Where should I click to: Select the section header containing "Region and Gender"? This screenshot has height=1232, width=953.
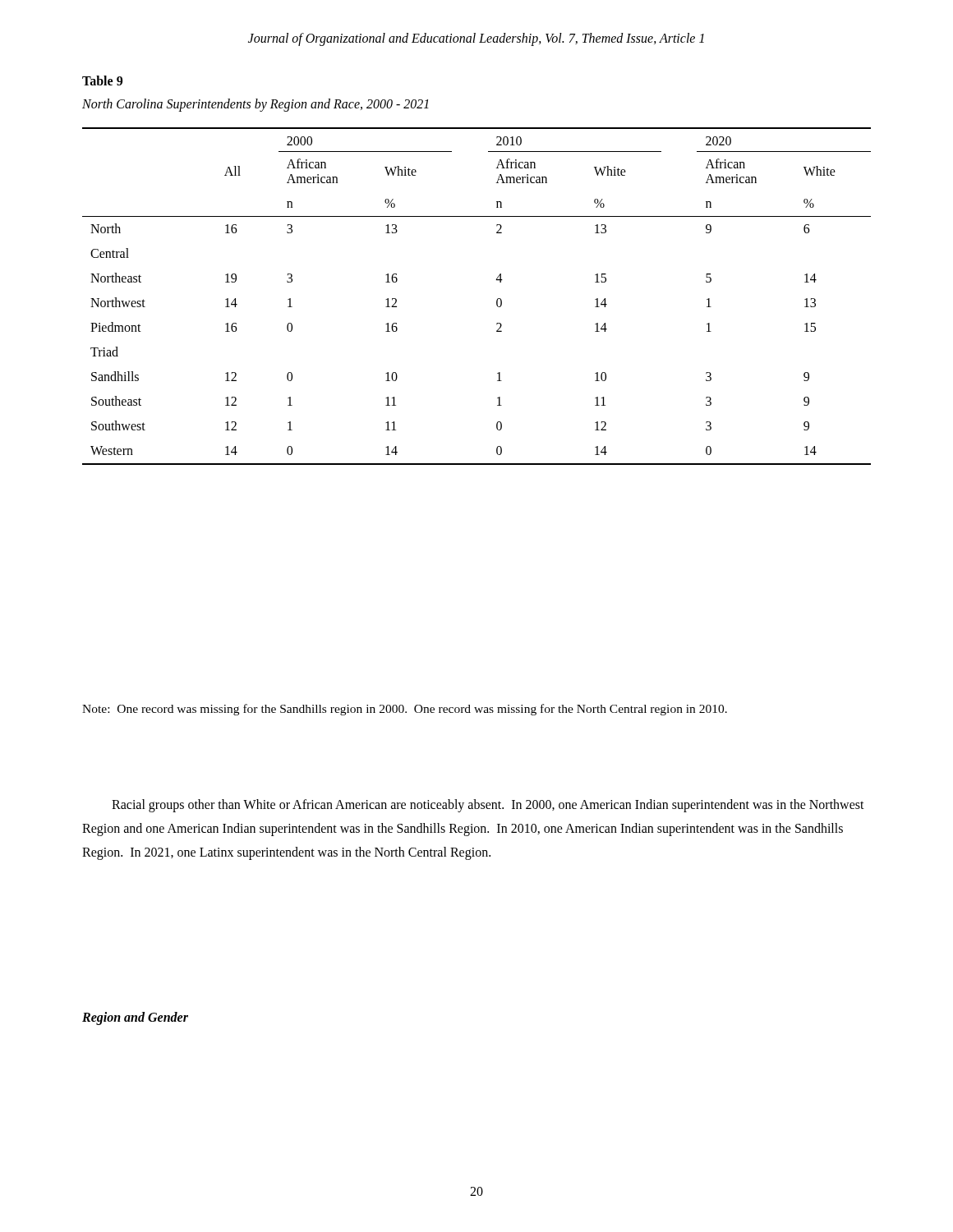135,1017
